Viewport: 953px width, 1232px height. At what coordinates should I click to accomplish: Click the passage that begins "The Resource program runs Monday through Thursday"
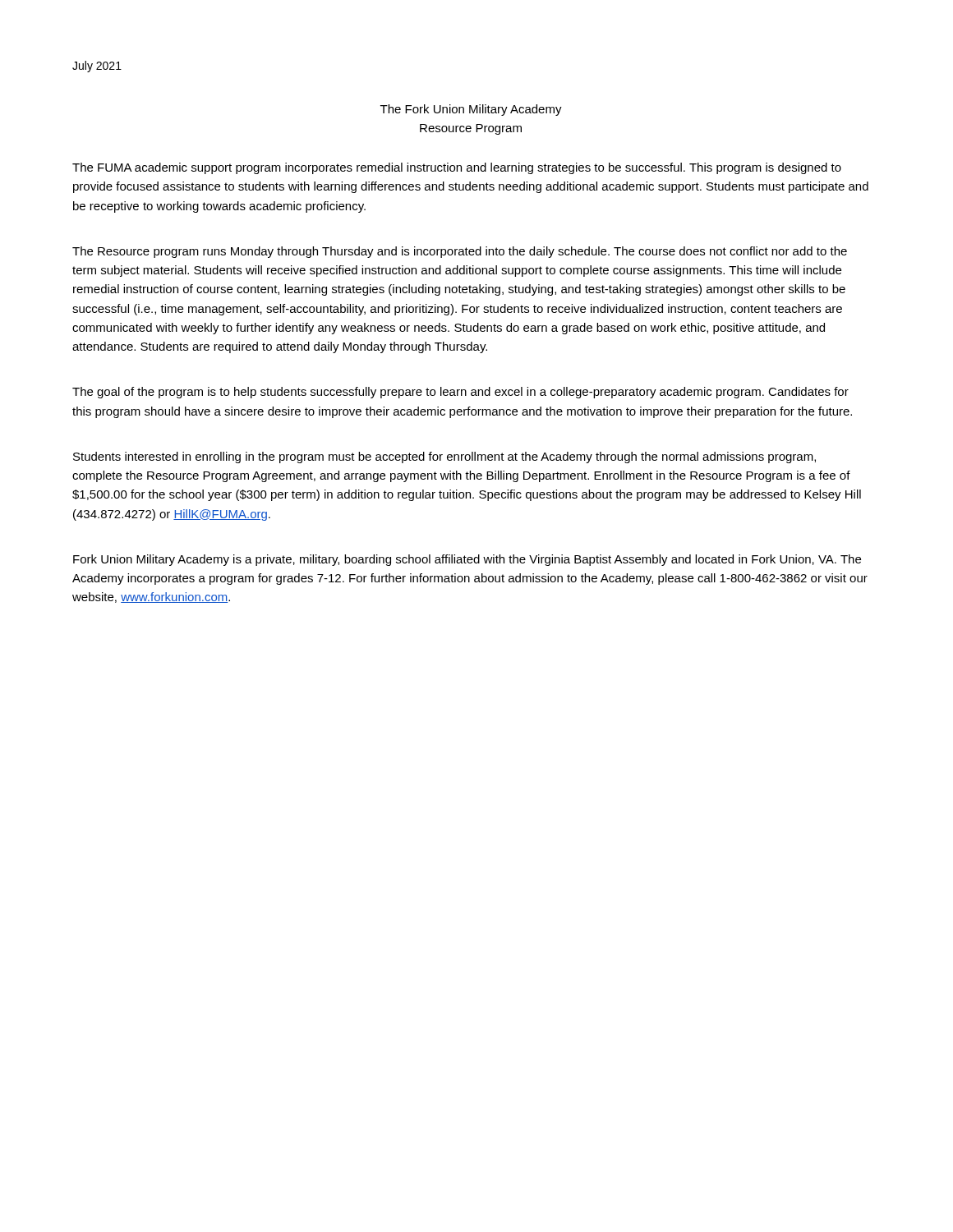460,298
